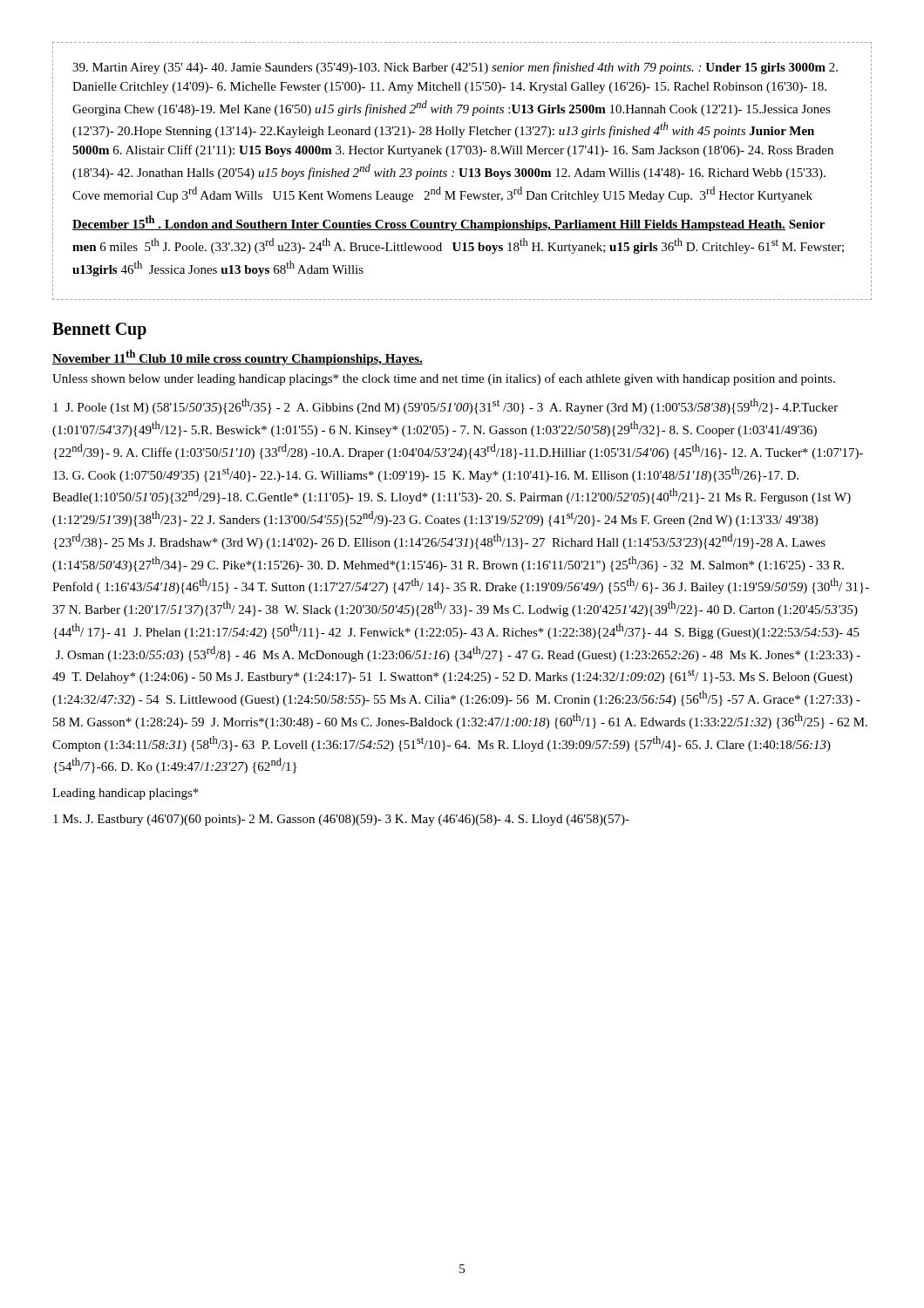Find the section header on this page that starts "November 11th Club 10"
Screen dimensions: 1308x924
(237, 356)
